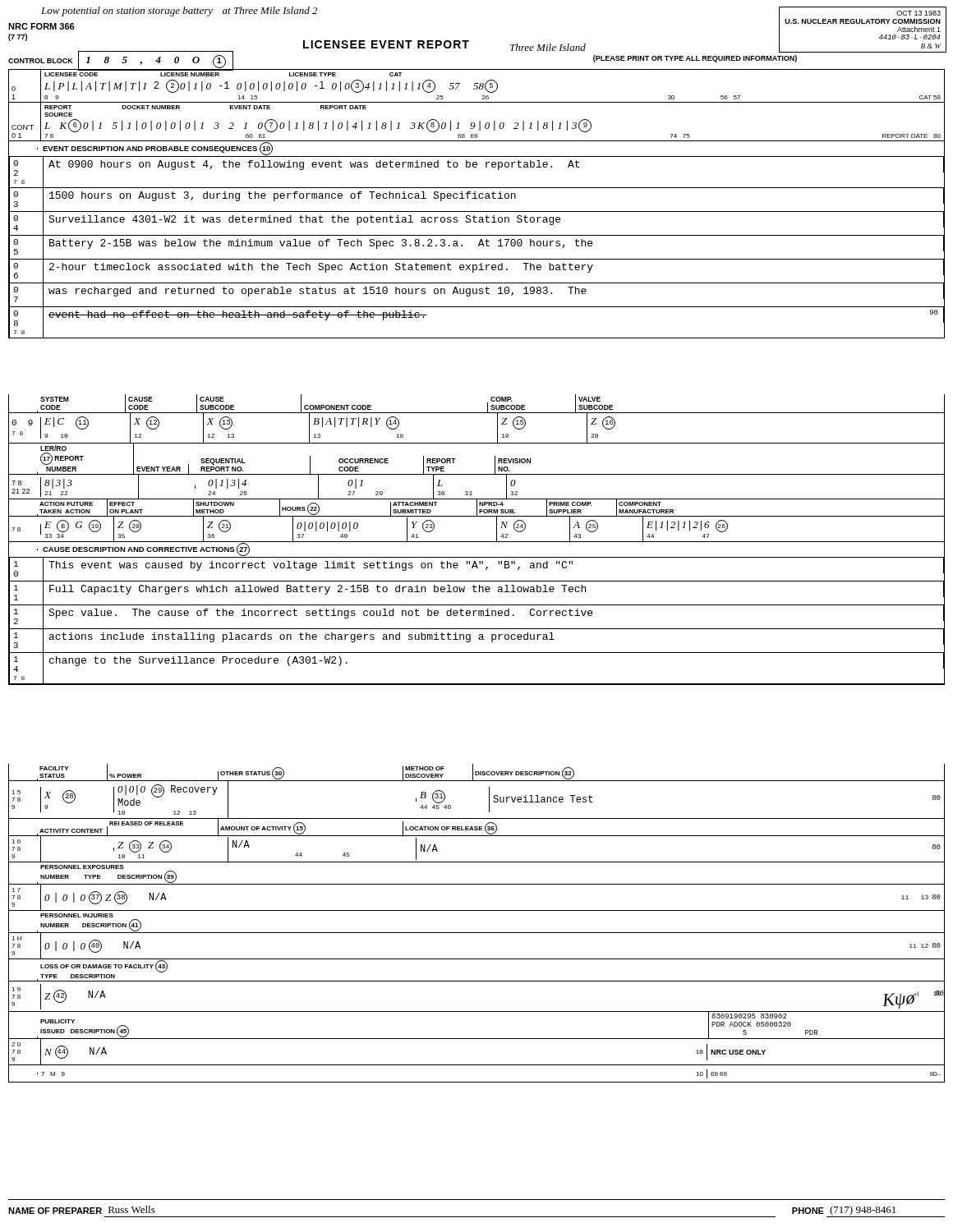
Task: Select the table that reads "FACILITYSTATUS % POWER OTHER STATUS"
Action: (476, 923)
